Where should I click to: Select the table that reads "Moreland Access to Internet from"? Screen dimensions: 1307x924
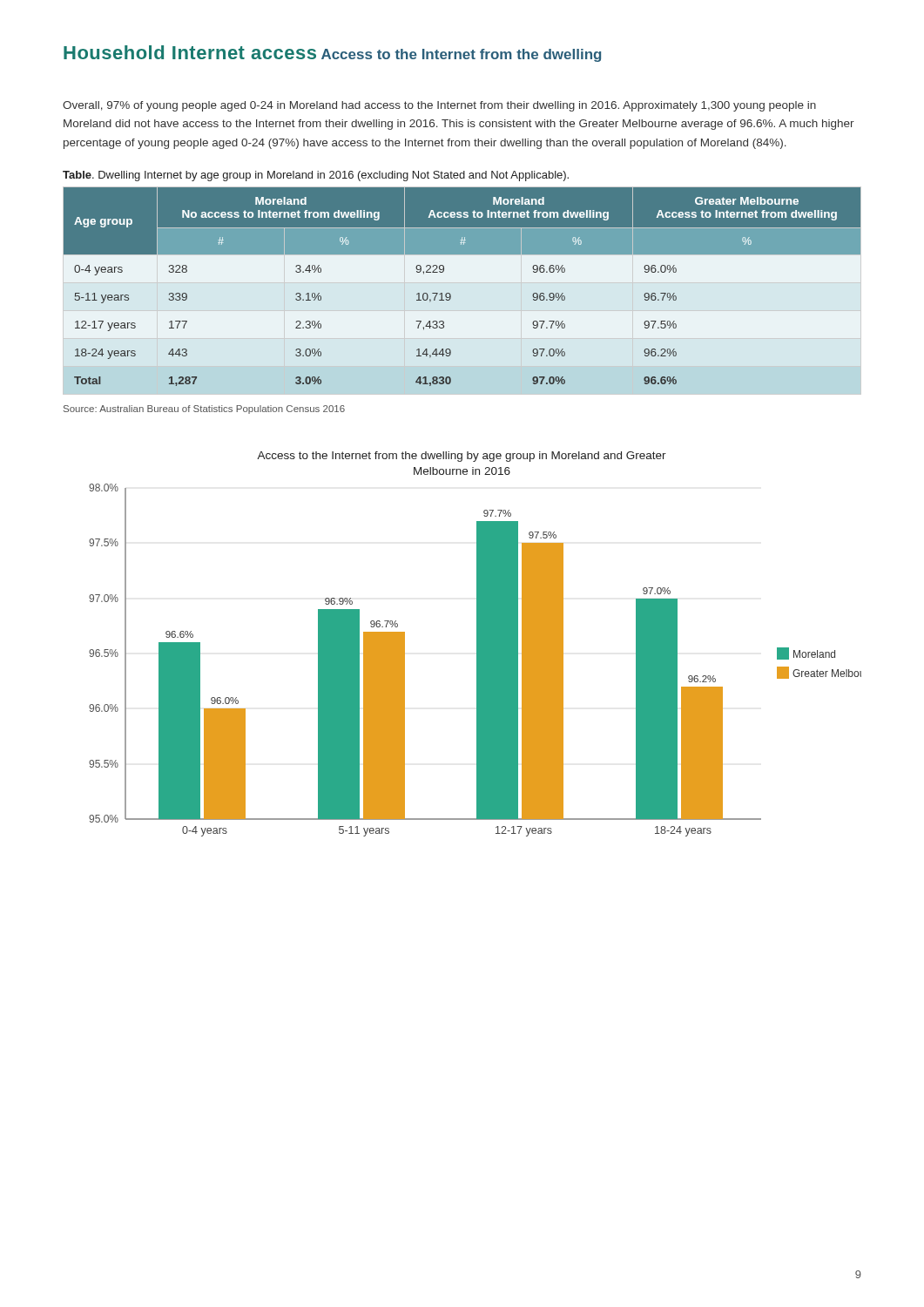click(462, 291)
